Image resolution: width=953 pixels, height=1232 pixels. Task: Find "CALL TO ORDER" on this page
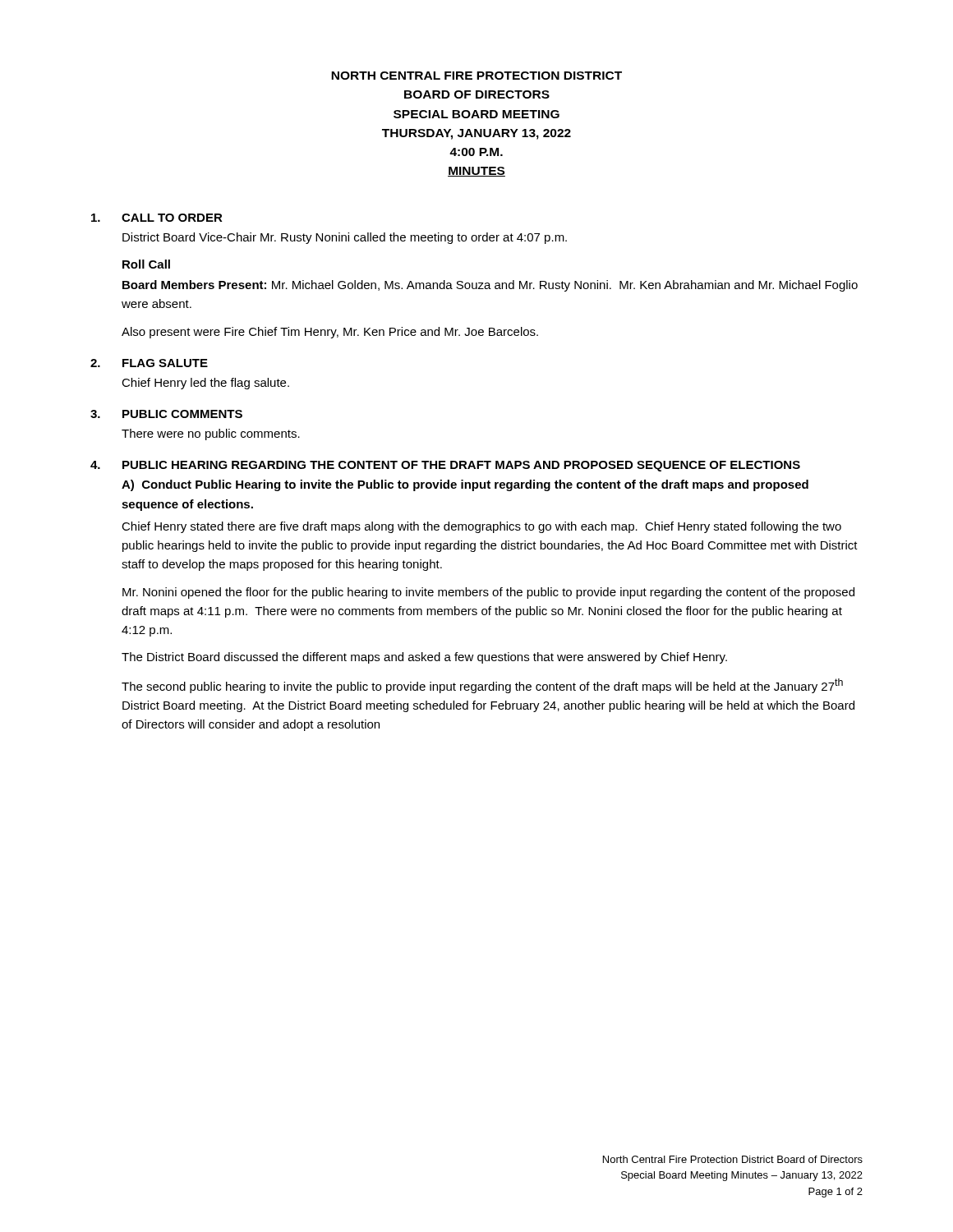click(172, 217)
